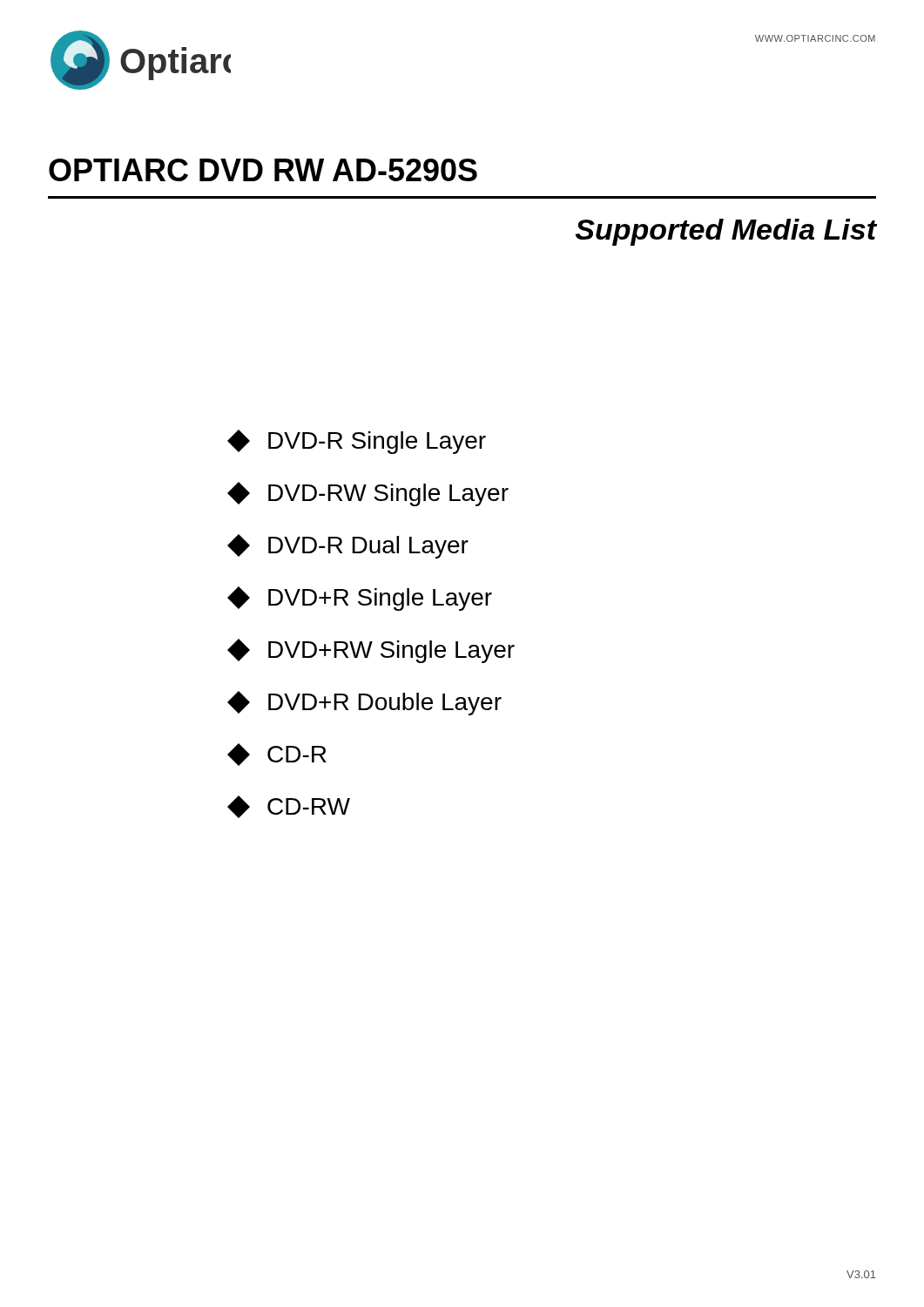Point to the title beginning "OPTIARC DVD RW"
This screenshot has width=924, height=1307.
point(263,170)
